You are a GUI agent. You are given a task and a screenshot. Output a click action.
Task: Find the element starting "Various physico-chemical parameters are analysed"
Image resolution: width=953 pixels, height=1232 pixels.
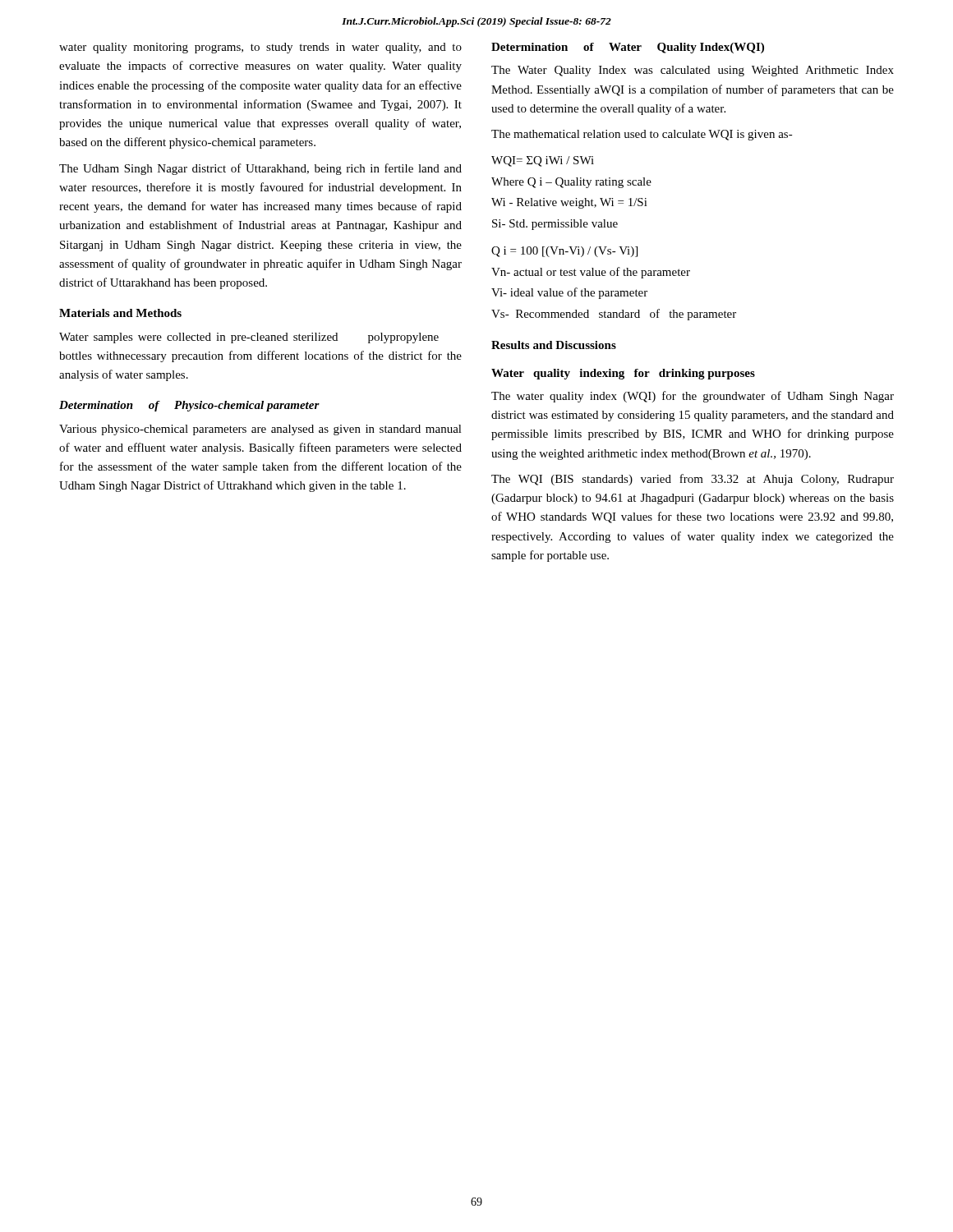click(260, 457)
